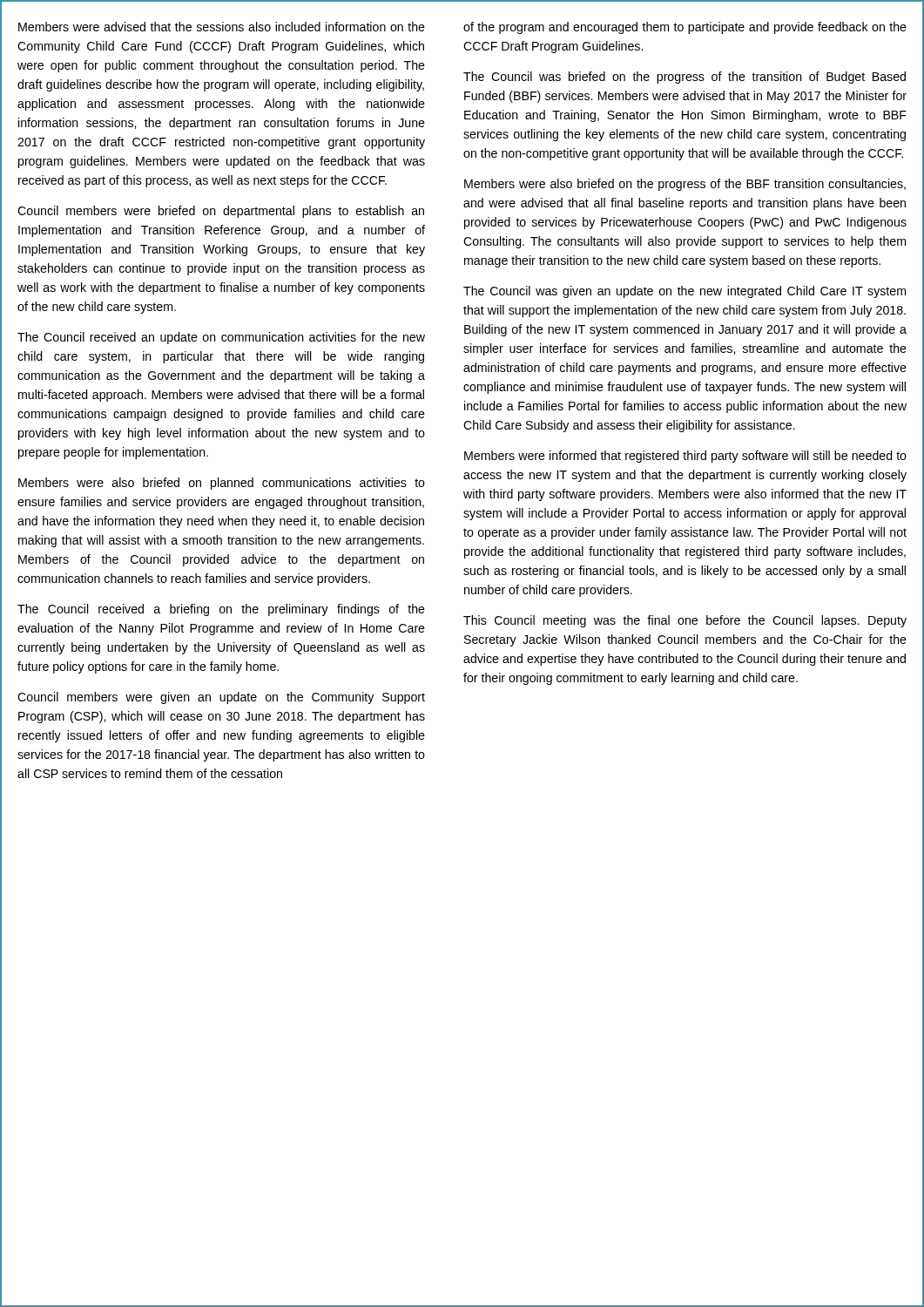Locate the text block that says "This Council meeting"
This screenshot has width=924, height=1307.
click(685, 649)
